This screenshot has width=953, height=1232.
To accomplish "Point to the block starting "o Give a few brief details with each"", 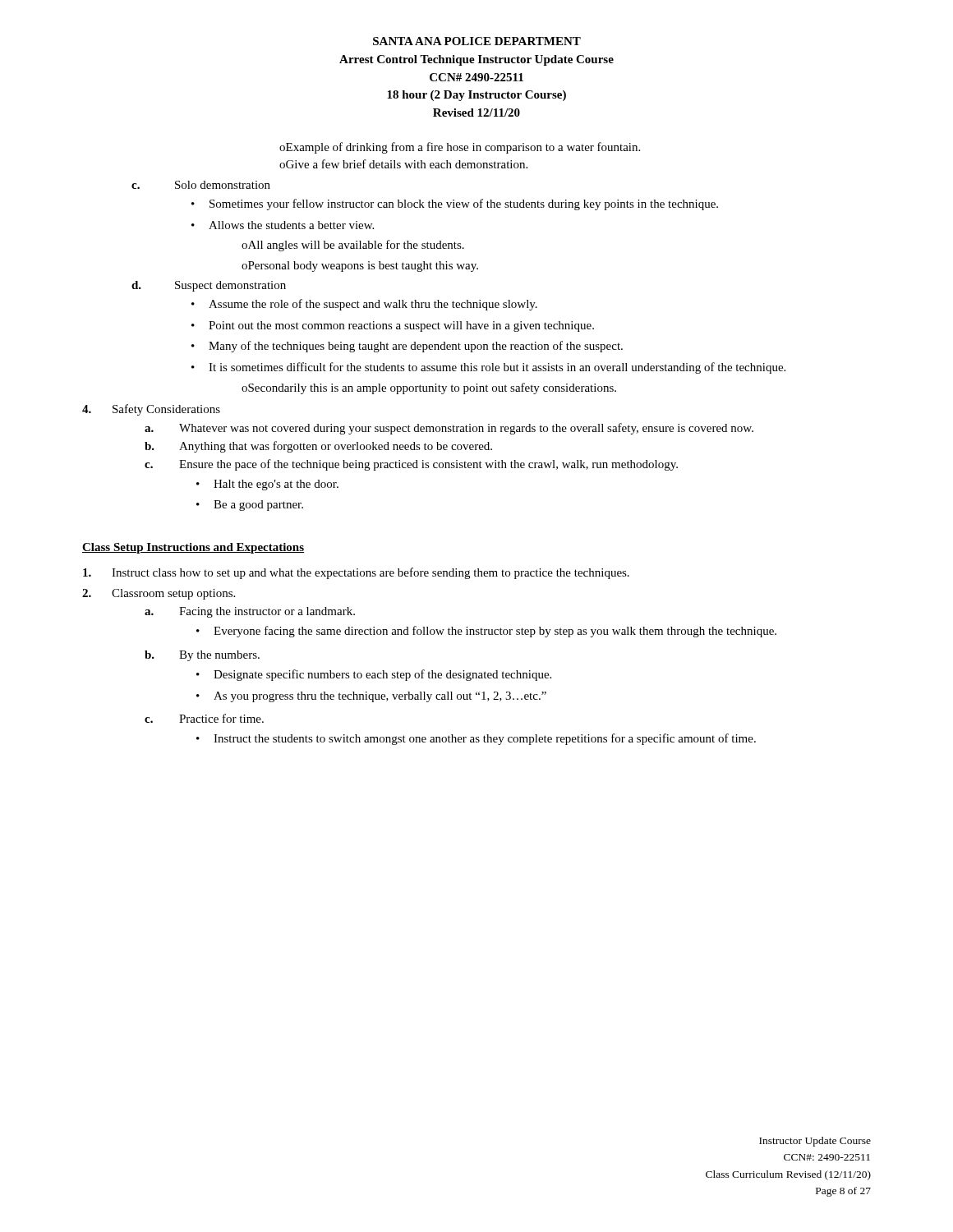I will (x=404, y=164).
